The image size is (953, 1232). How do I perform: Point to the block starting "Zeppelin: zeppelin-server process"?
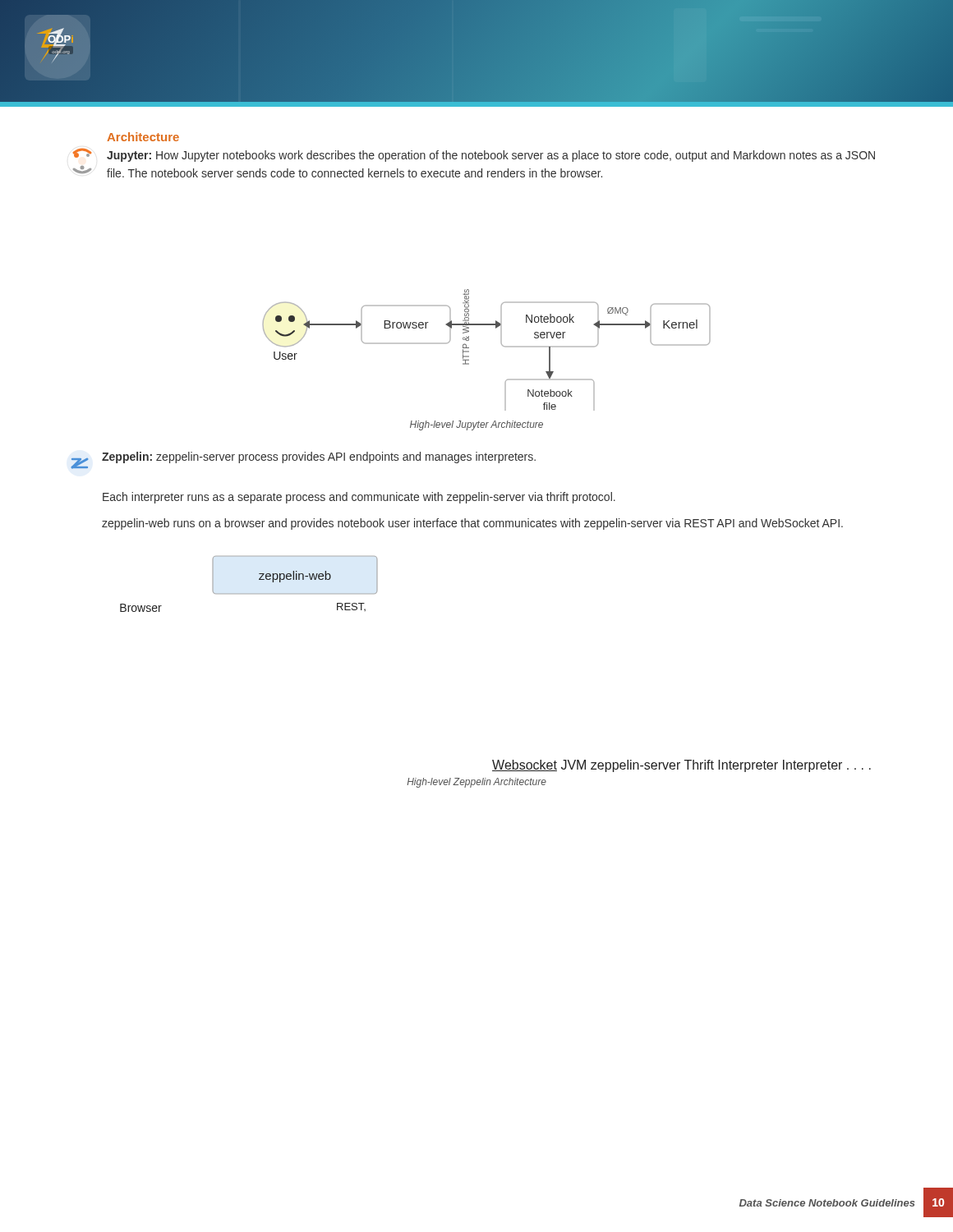(x=319, y=457)
